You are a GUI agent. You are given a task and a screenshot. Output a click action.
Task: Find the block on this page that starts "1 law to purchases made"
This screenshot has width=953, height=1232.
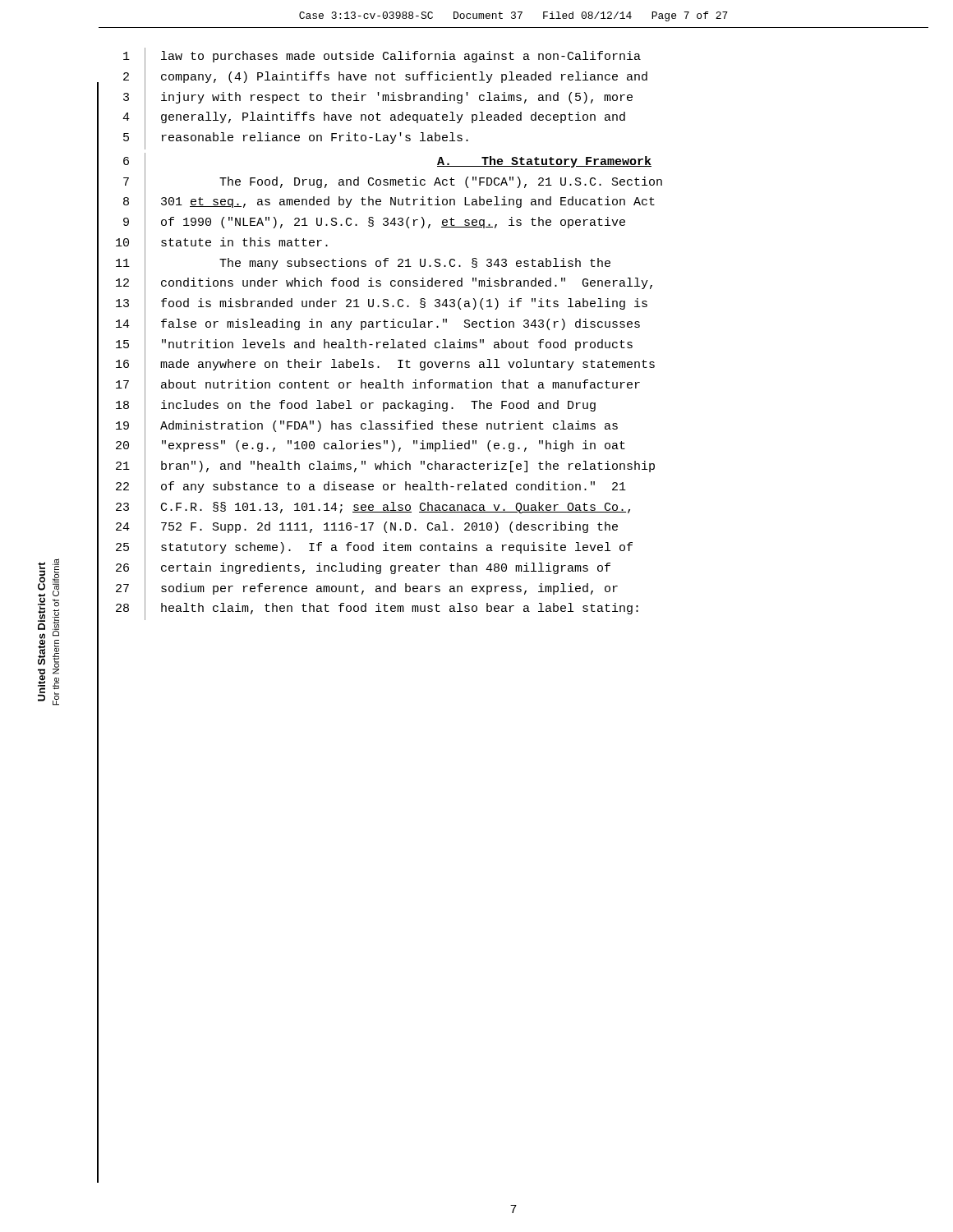(513, 98)
